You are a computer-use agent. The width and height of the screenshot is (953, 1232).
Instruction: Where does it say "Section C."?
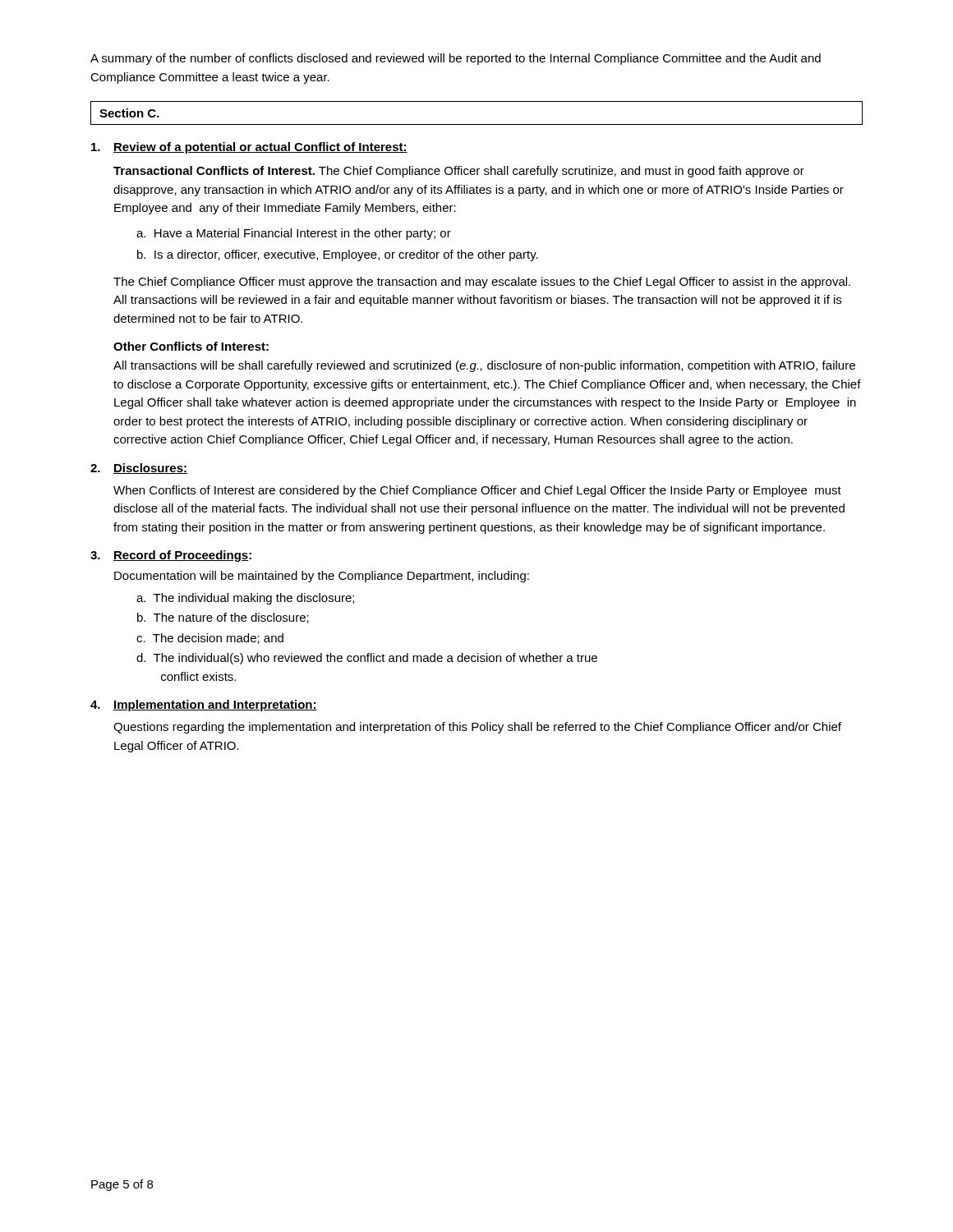click(130, 113)
